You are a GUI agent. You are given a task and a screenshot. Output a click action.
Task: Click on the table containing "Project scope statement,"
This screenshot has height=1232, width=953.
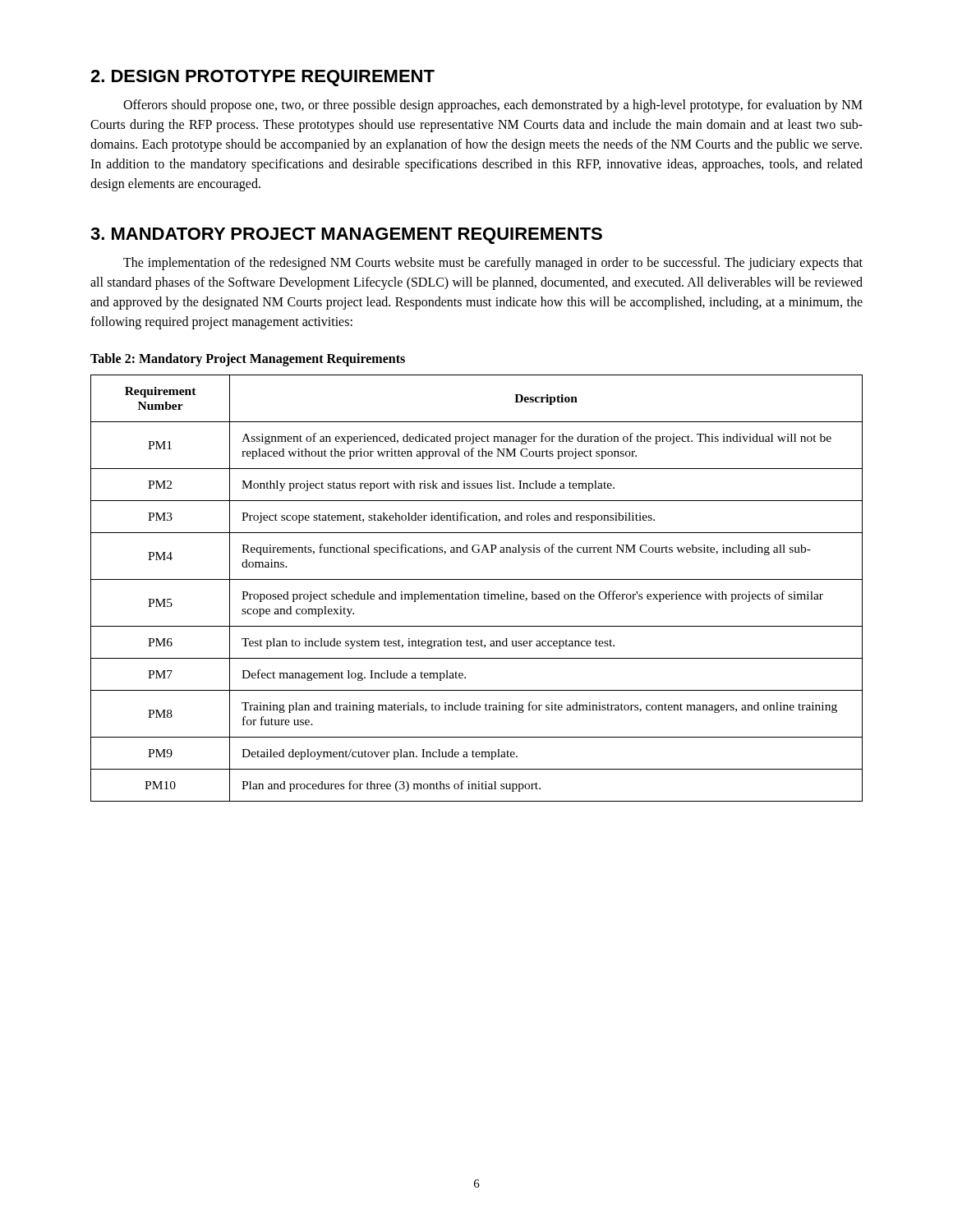[476, 588]
